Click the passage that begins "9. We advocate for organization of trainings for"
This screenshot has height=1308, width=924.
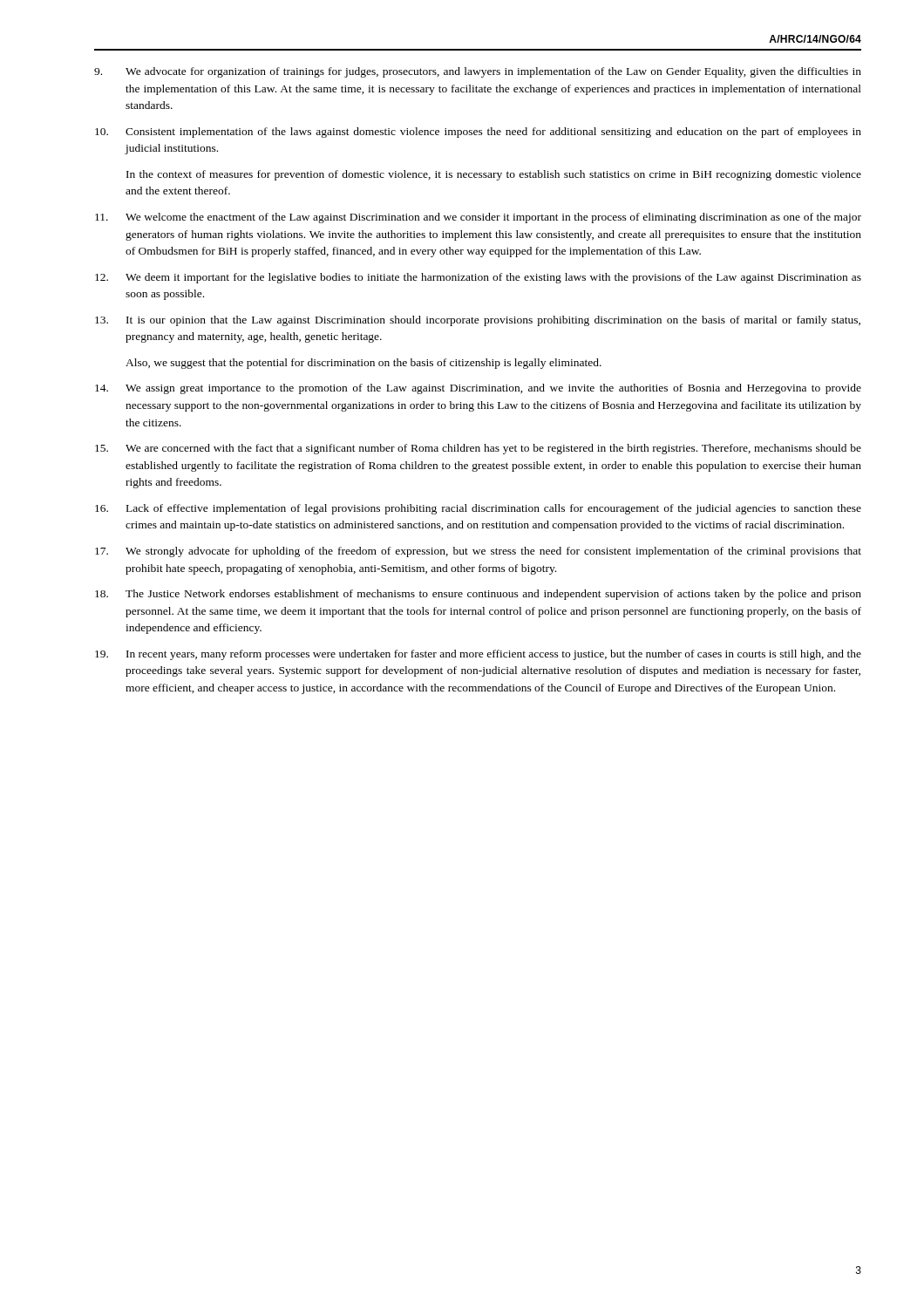(478, 88)
